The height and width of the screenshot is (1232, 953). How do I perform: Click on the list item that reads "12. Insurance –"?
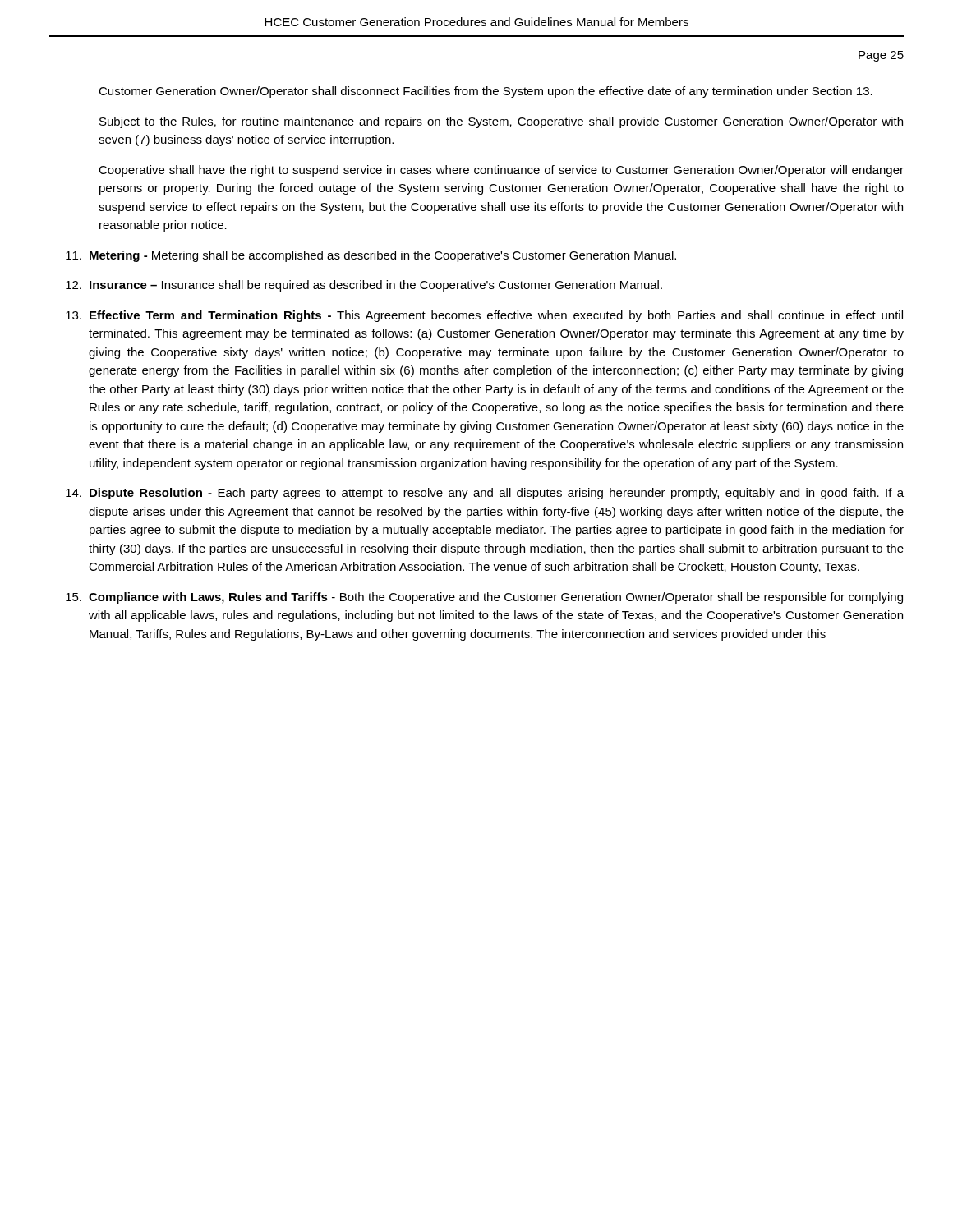476,285
